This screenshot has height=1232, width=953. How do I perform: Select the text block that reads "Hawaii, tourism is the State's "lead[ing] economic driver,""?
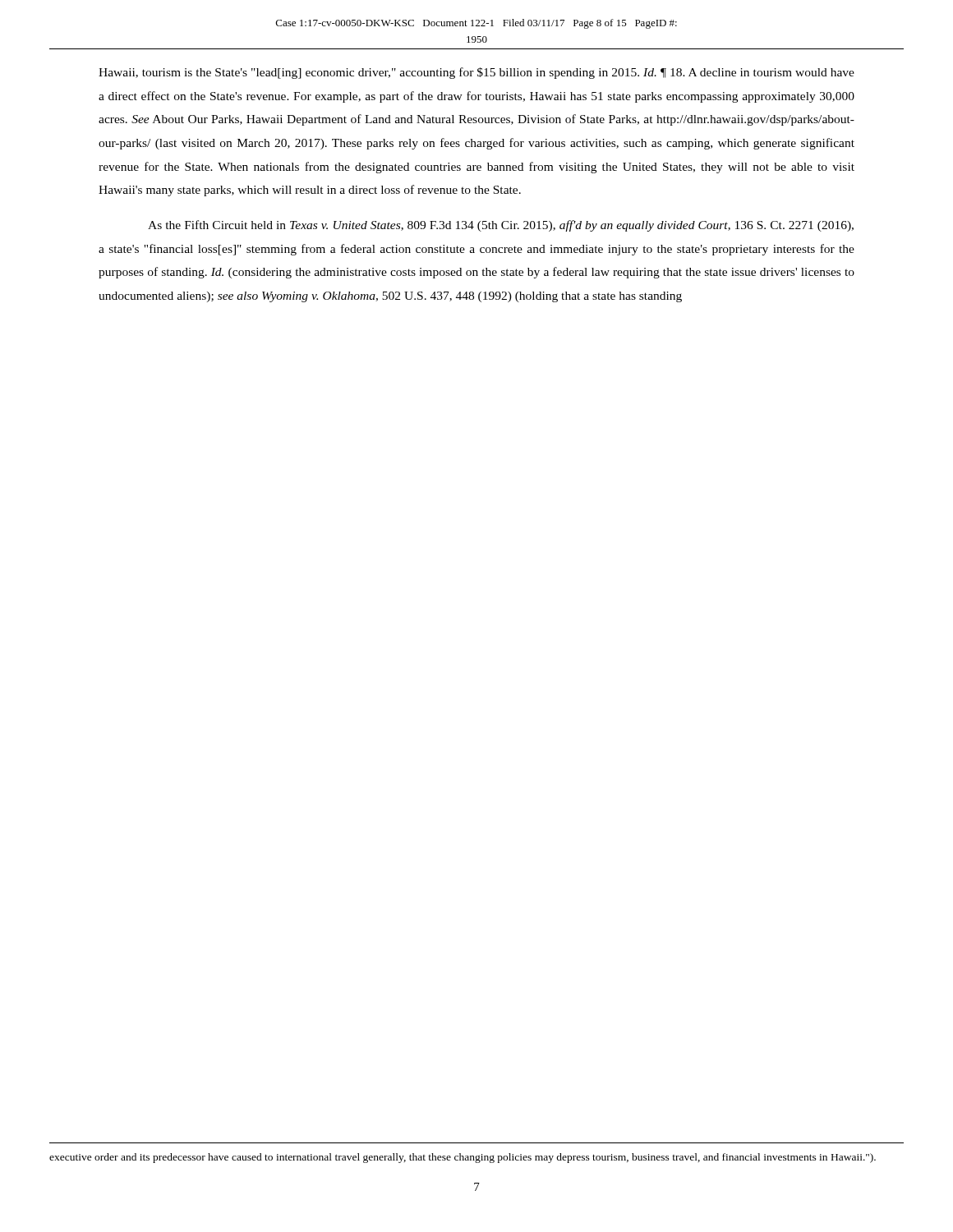pyautogui.click(x=476, y=131)
